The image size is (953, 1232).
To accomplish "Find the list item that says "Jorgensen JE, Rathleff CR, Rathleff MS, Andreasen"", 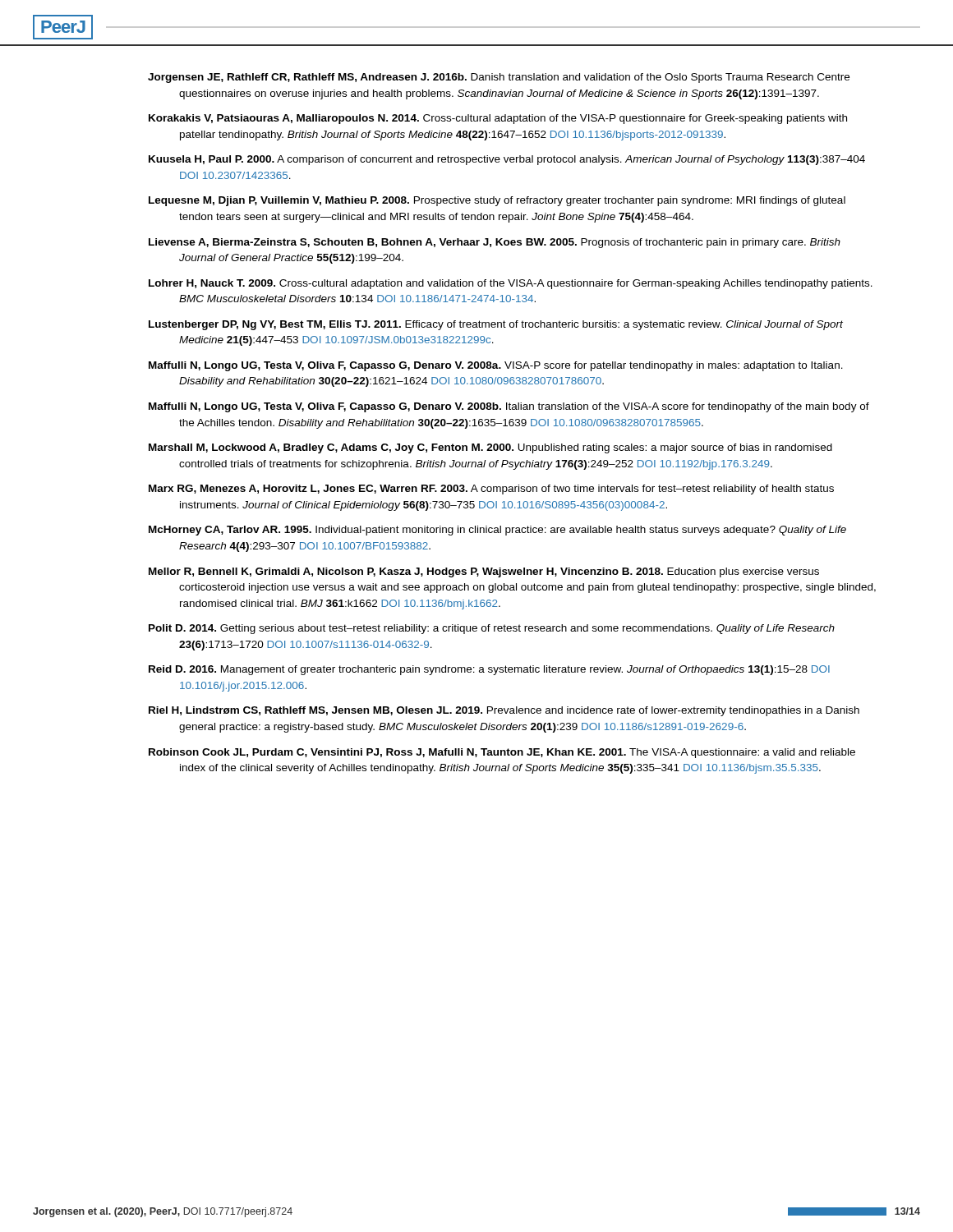I will tap(515, 85).
